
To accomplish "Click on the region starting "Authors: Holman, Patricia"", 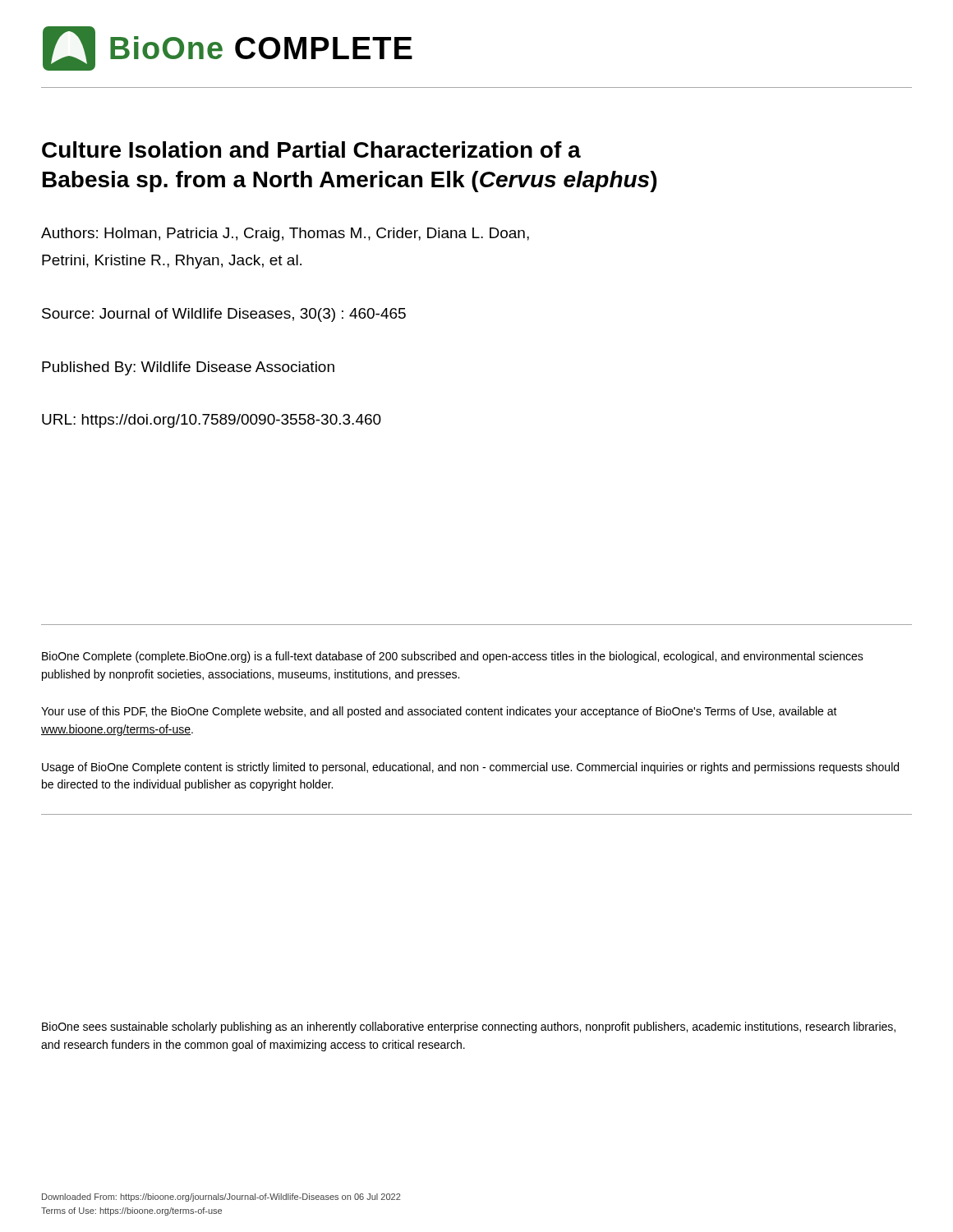I will [476, 246].
